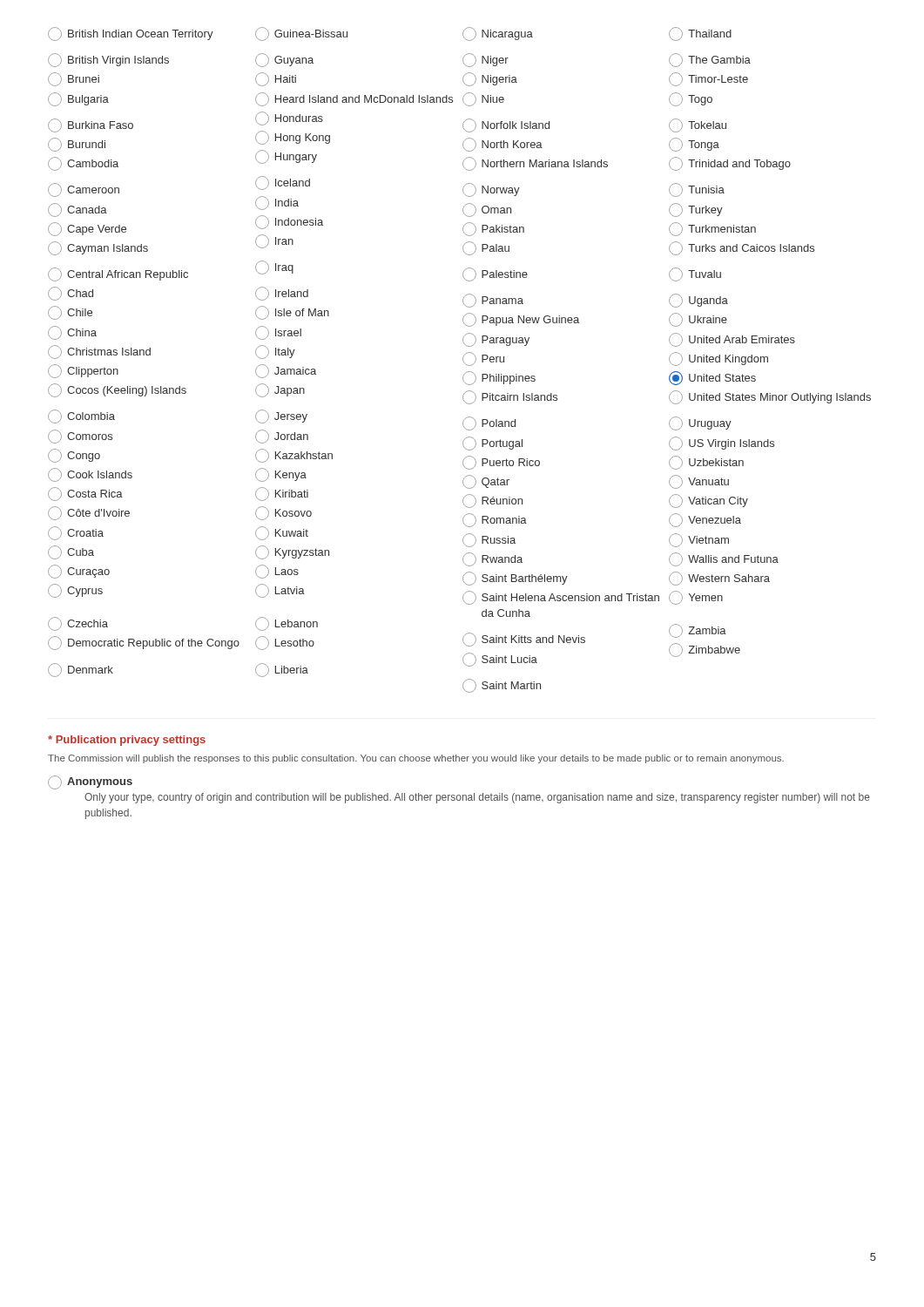
Task: Find "Heard Island and McDonald Islands" on this page
Action: tap(354, 99)
